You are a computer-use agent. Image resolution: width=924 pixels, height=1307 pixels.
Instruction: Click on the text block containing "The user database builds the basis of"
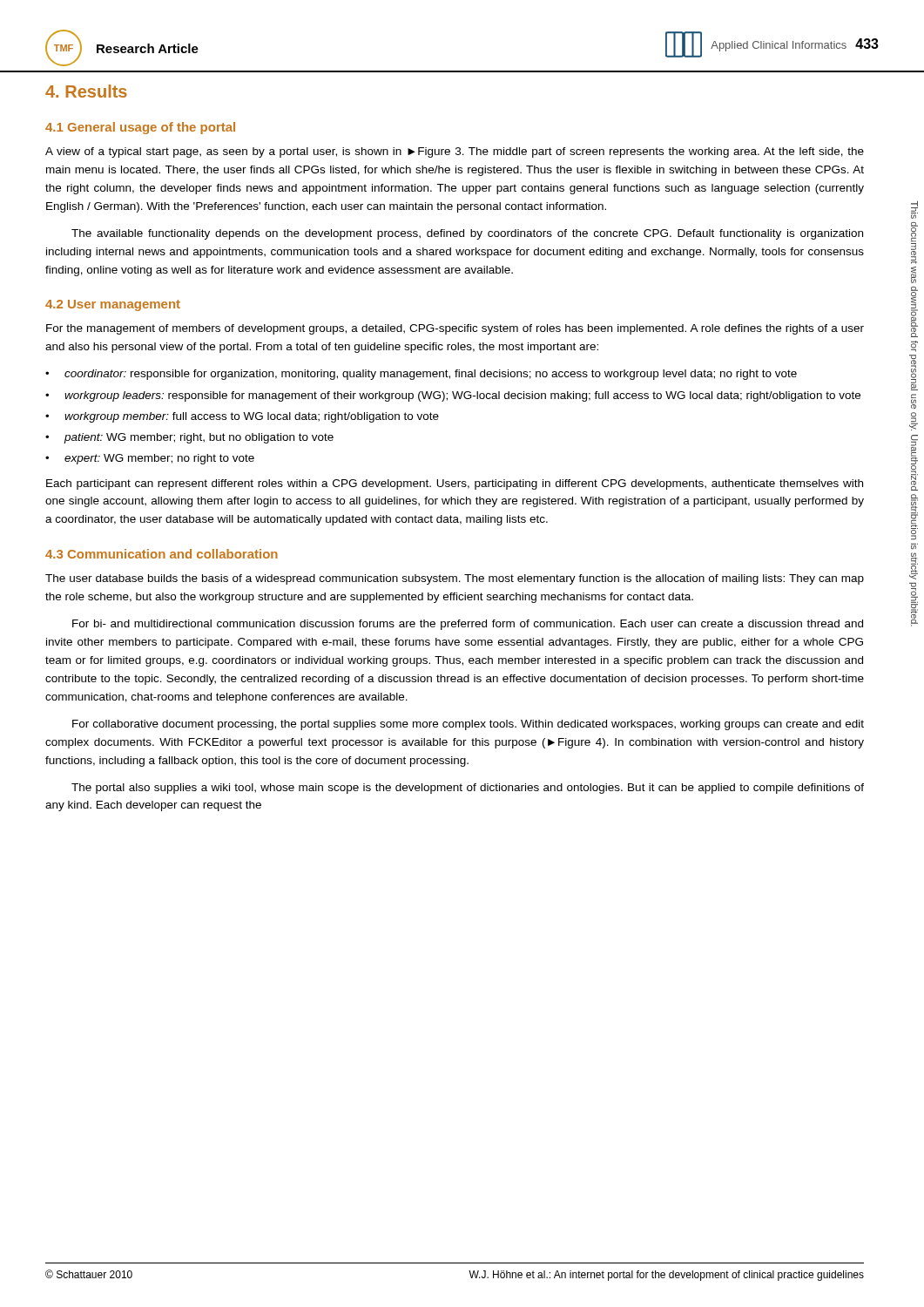pos(455,693)
